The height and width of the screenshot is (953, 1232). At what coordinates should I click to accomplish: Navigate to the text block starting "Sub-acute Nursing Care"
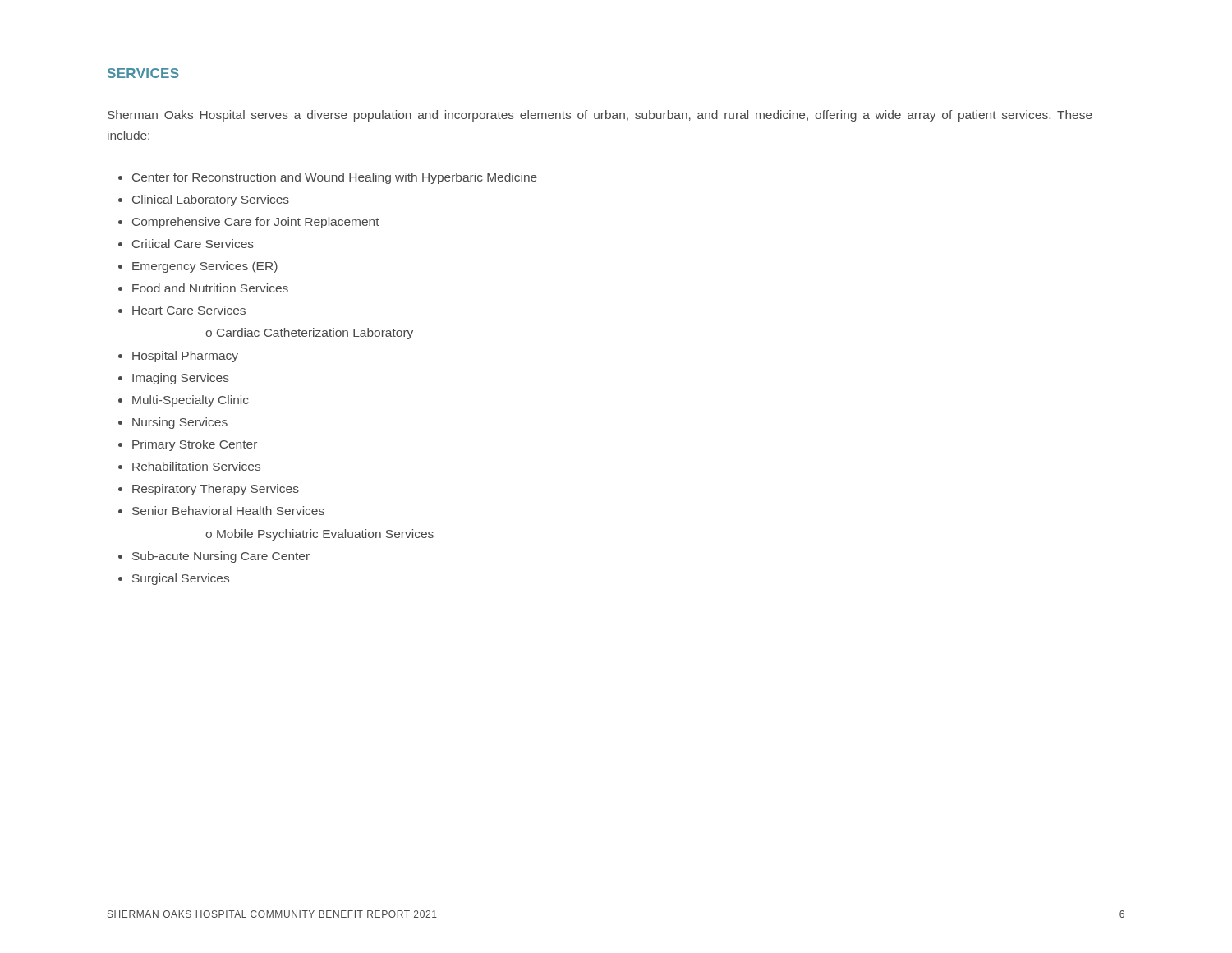click(x=221, y=556)
